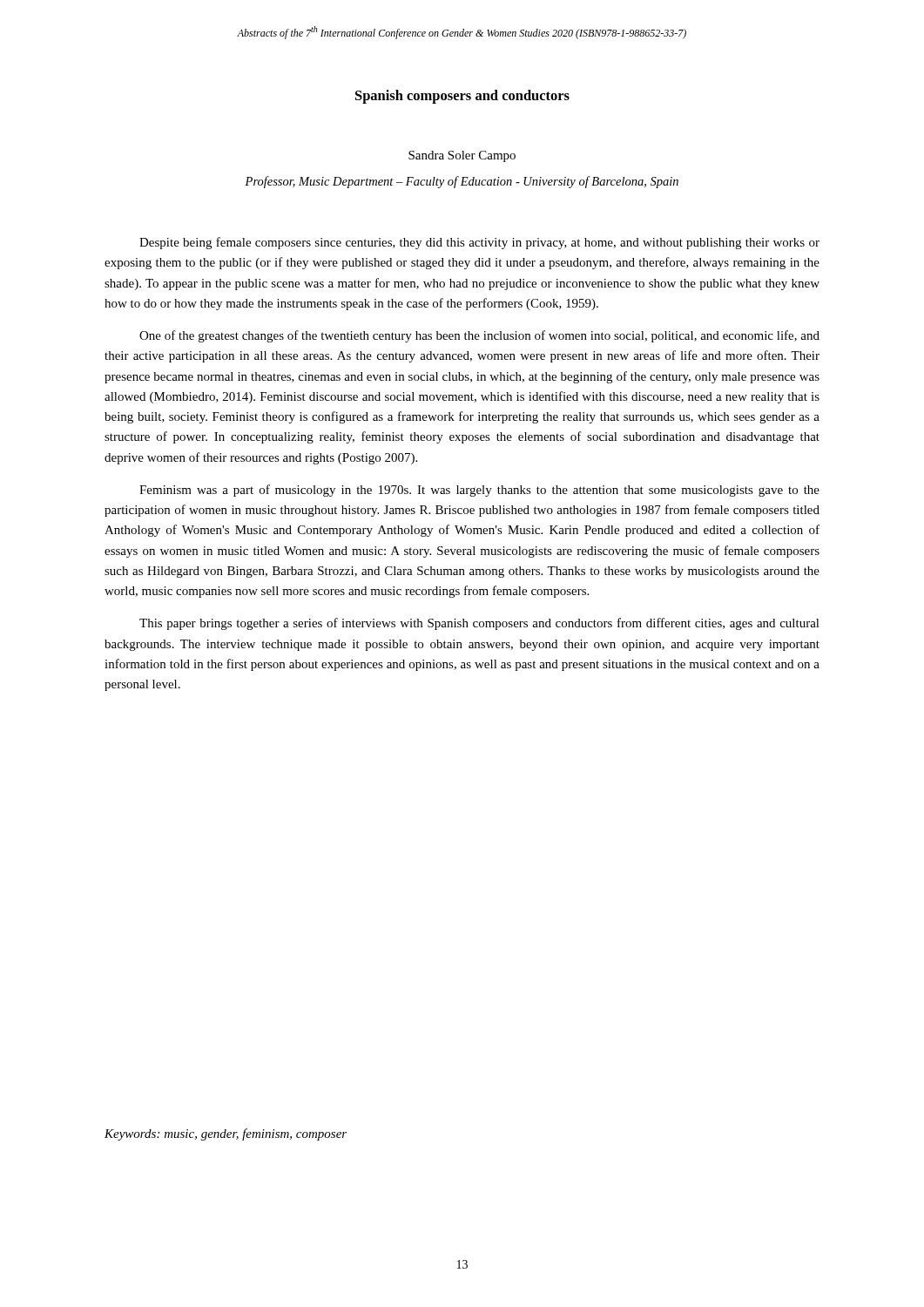
Task: Select the text containing "Sandra Soler Campo"
Action: point(462,155)
